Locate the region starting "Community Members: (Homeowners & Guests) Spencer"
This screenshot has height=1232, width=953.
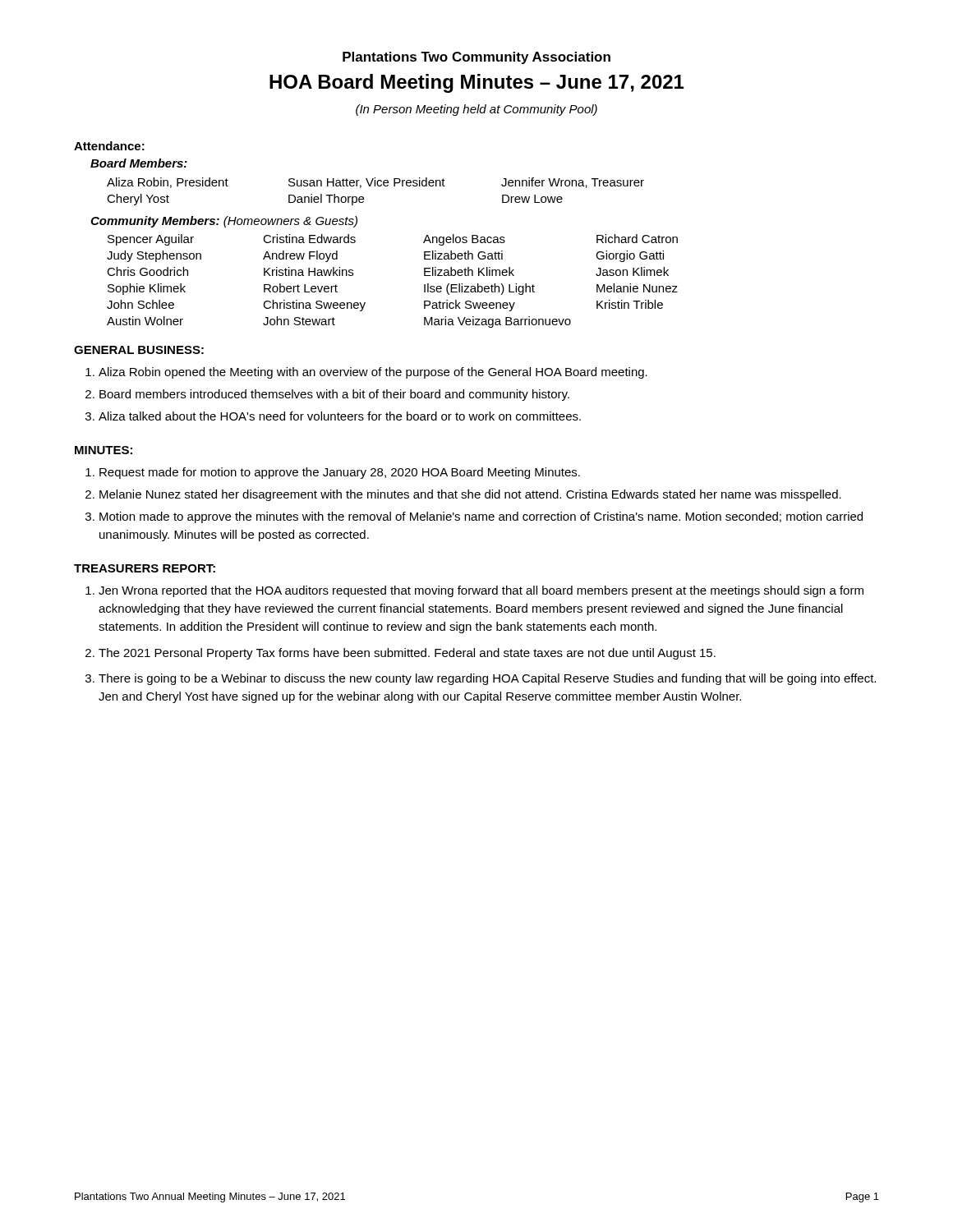pyautogui.click(x=485, y=271)
